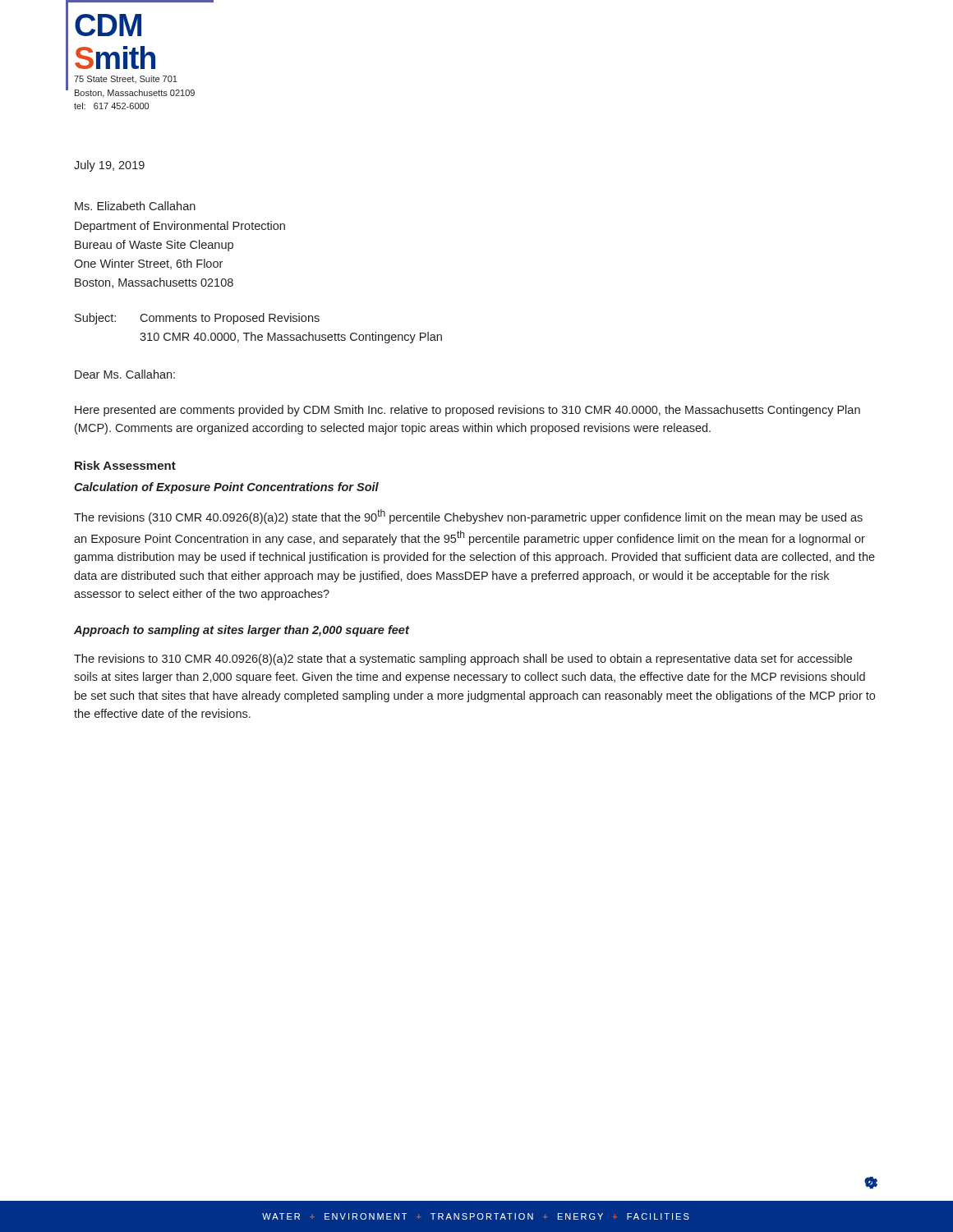Click on the block starting "The revisions to 310 CMR 40.0926(8)(a)2 state"
Image resolution: width=953 pixels, height=1232 pixels.
[x=475, y=686]
